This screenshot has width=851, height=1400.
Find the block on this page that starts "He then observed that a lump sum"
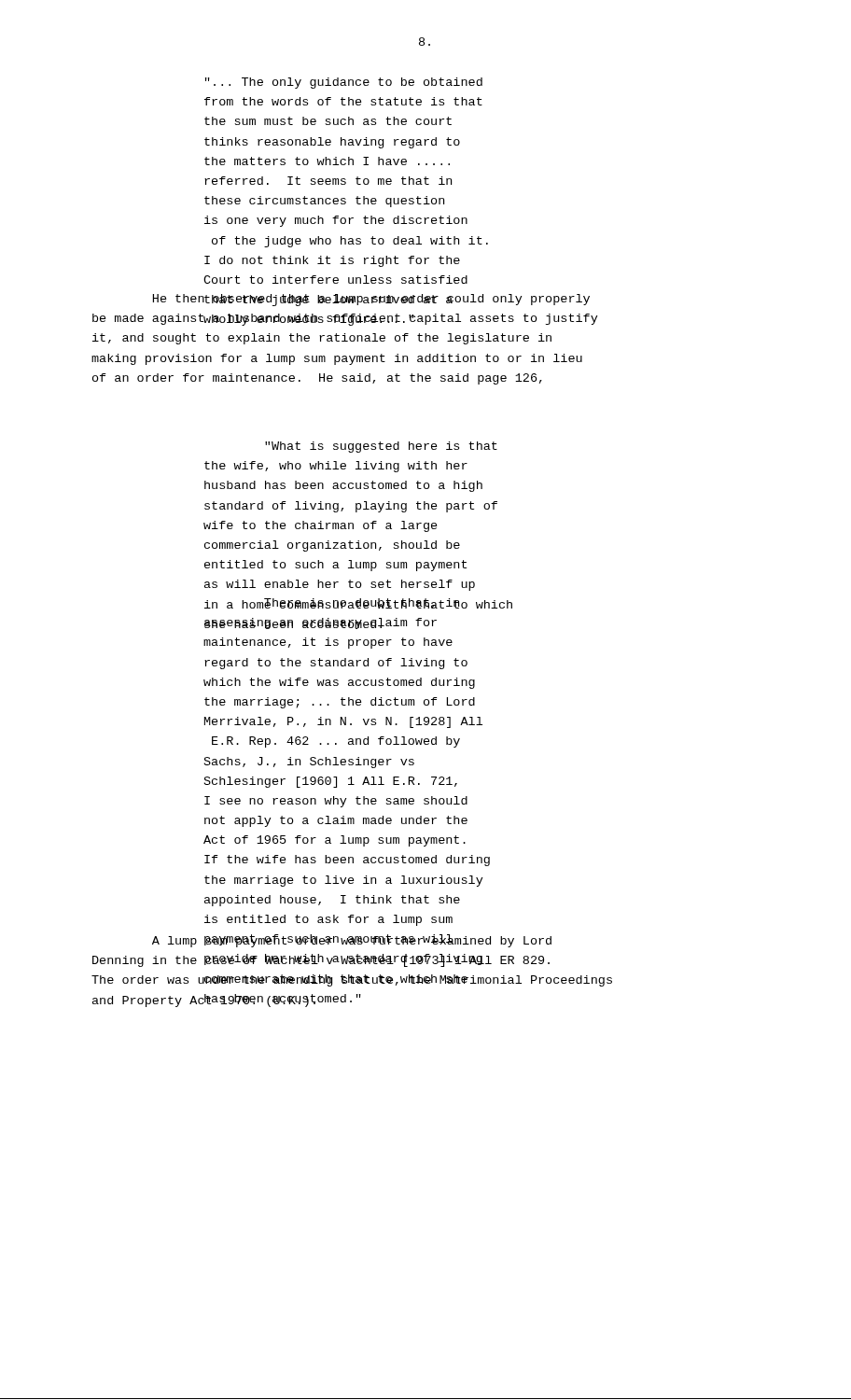point(345,339)
